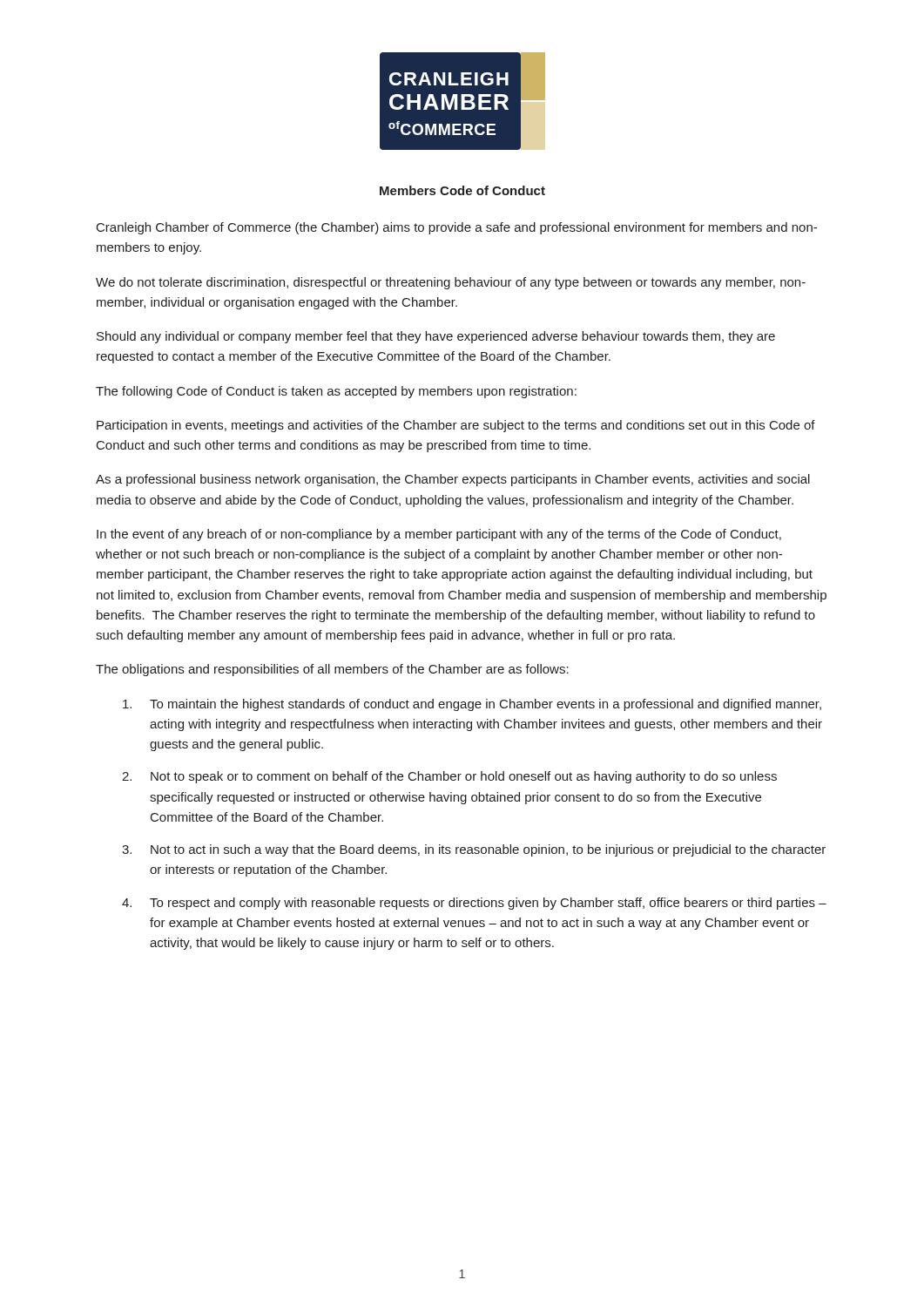
Task: Navigate to the element starting "Cranleigh Chamber of Commerce (the Chamber)"
Action: (x=457, y=237)
